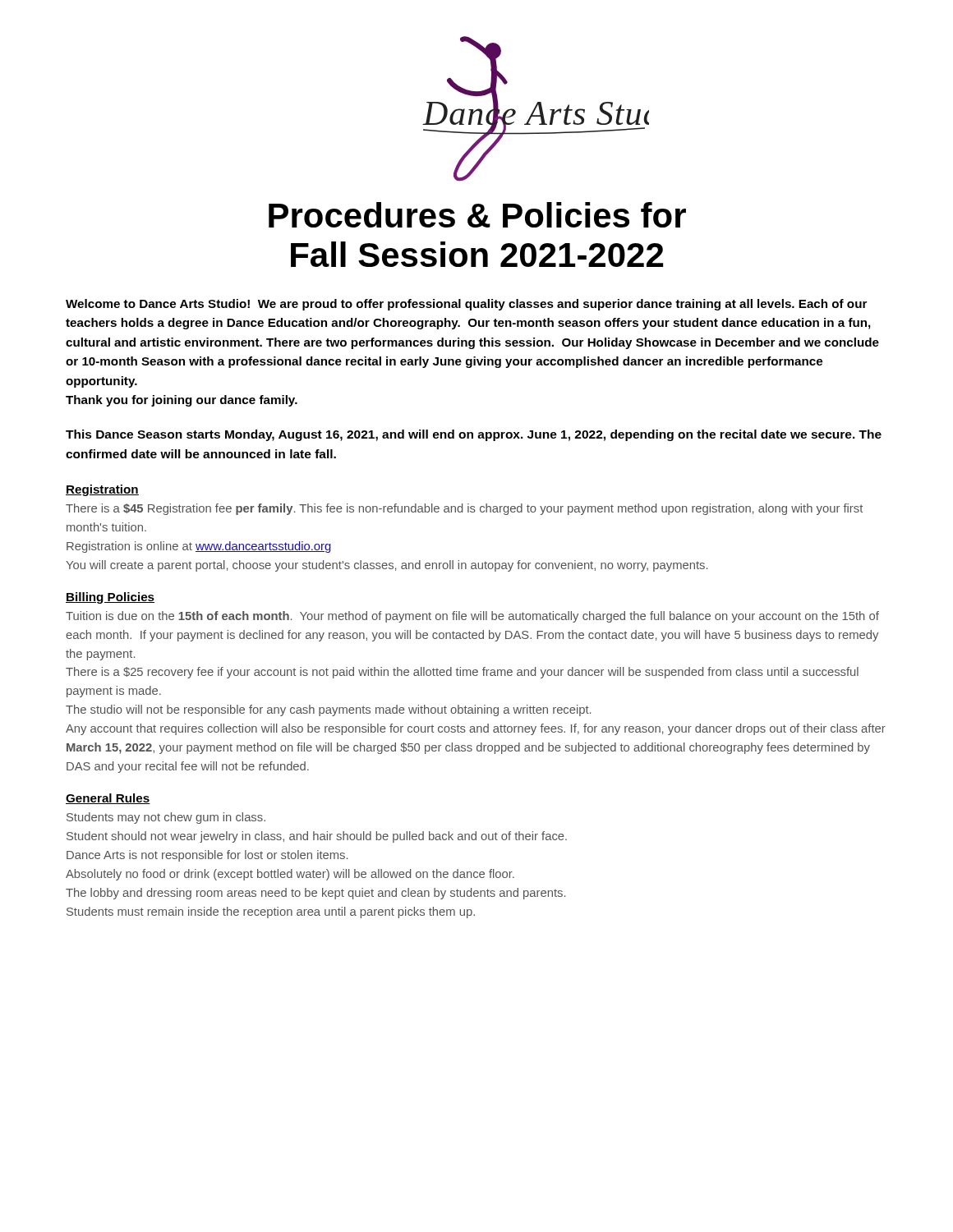
Task: Find the element starting "General Rules"
Action: 108,798
